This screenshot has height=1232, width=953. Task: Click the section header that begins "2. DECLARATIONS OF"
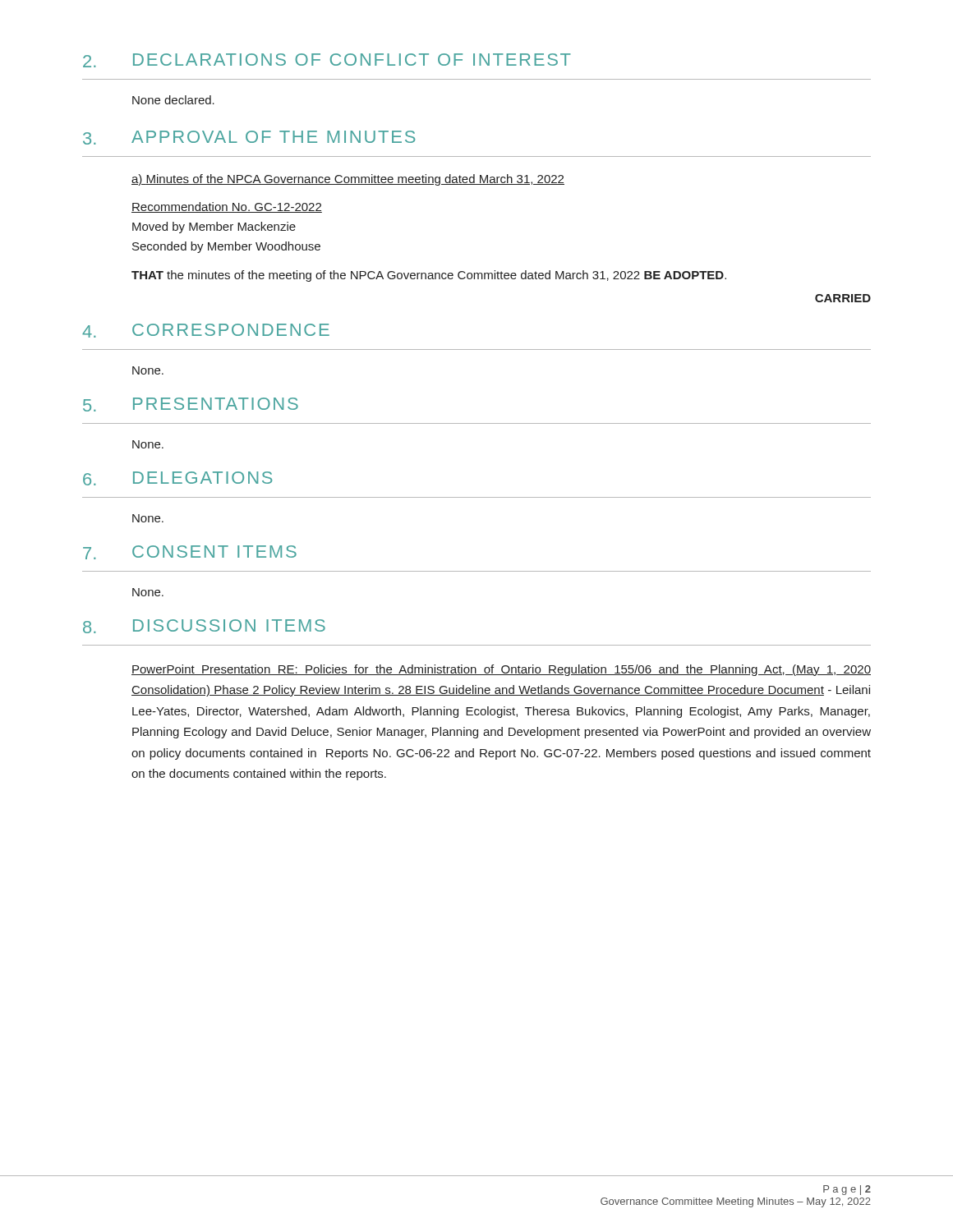tap(476, 64)
